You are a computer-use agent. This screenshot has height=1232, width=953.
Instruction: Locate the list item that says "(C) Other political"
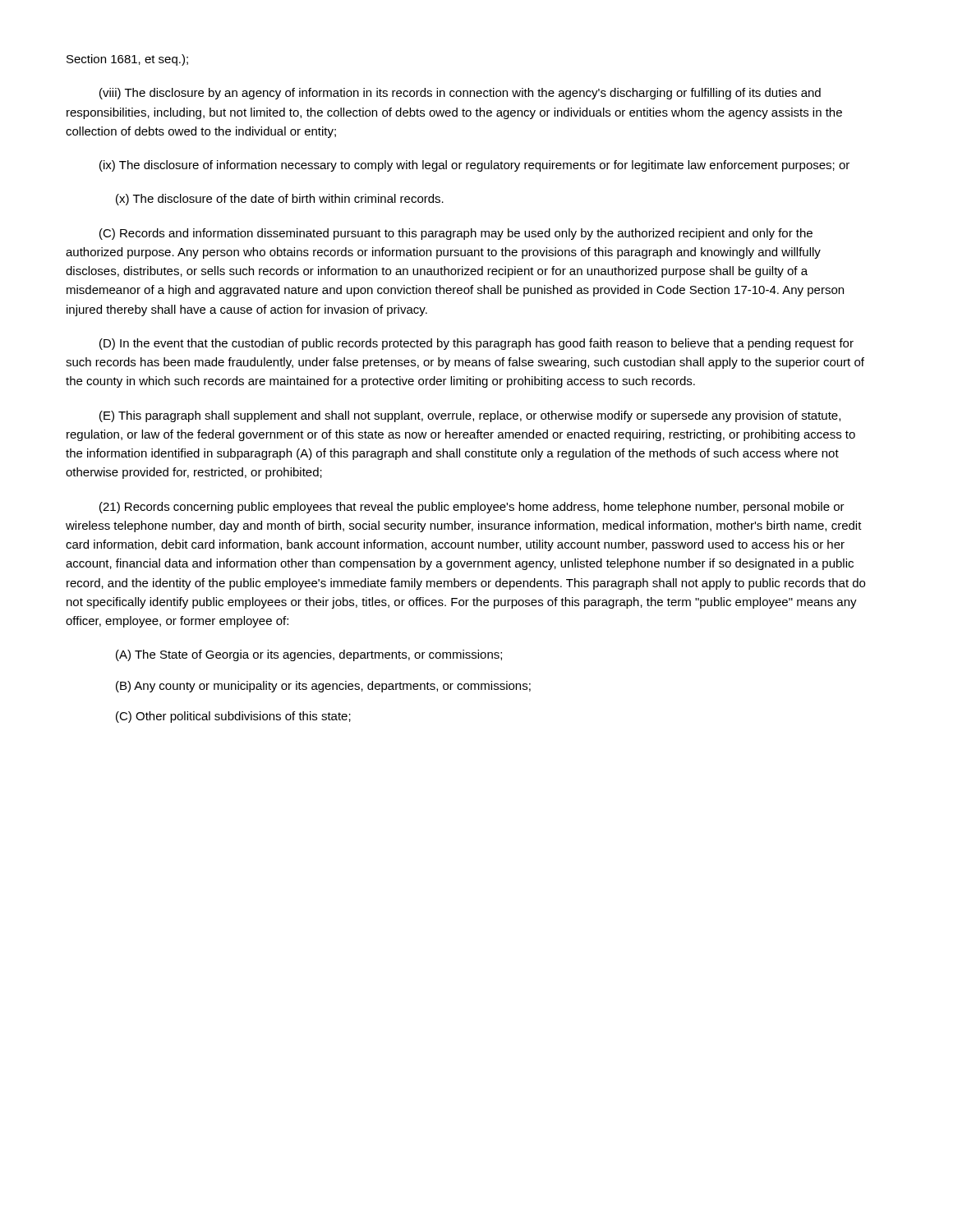[233, 716]
